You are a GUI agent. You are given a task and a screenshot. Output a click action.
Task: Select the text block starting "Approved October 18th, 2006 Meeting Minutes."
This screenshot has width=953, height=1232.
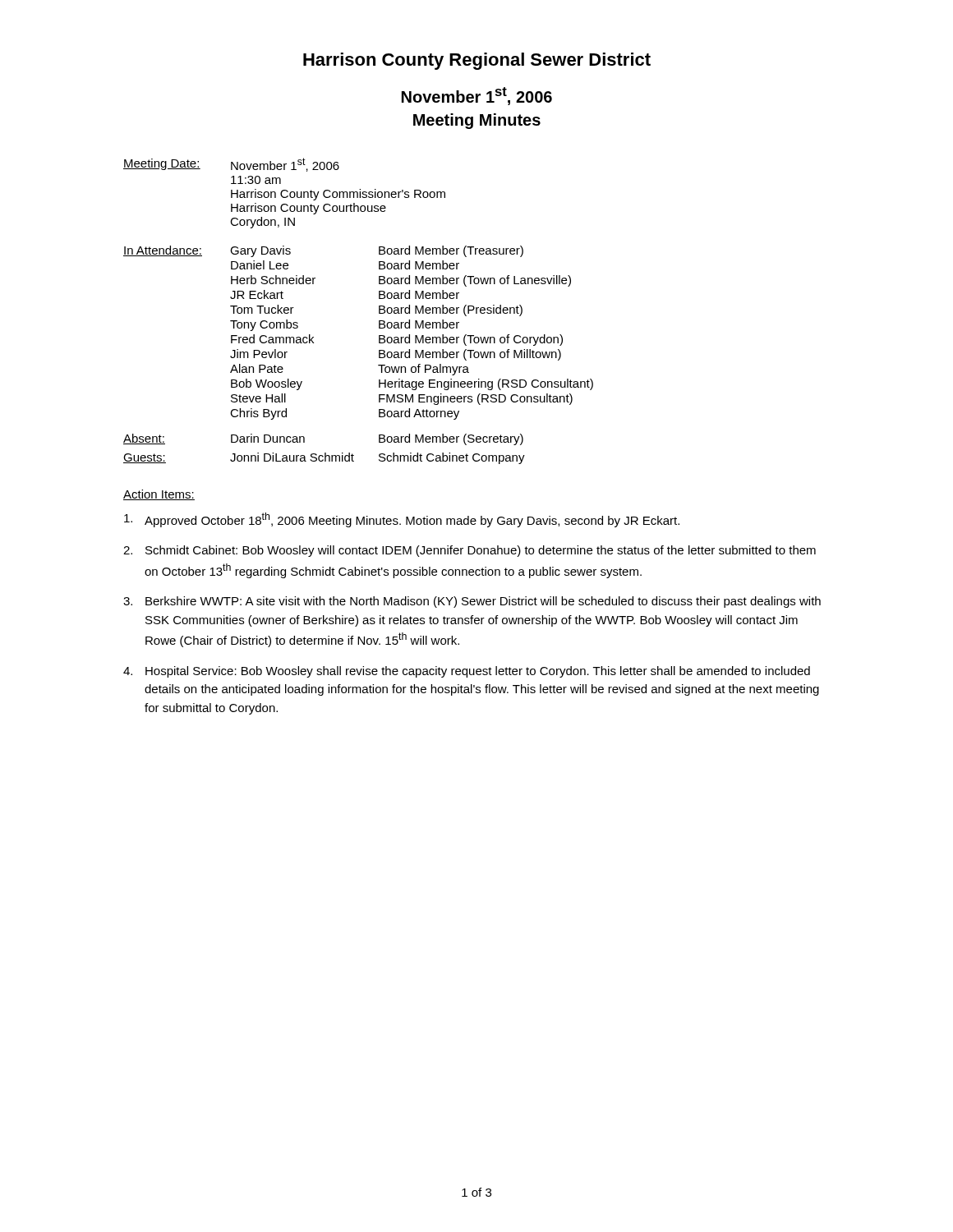coord(476,519)
